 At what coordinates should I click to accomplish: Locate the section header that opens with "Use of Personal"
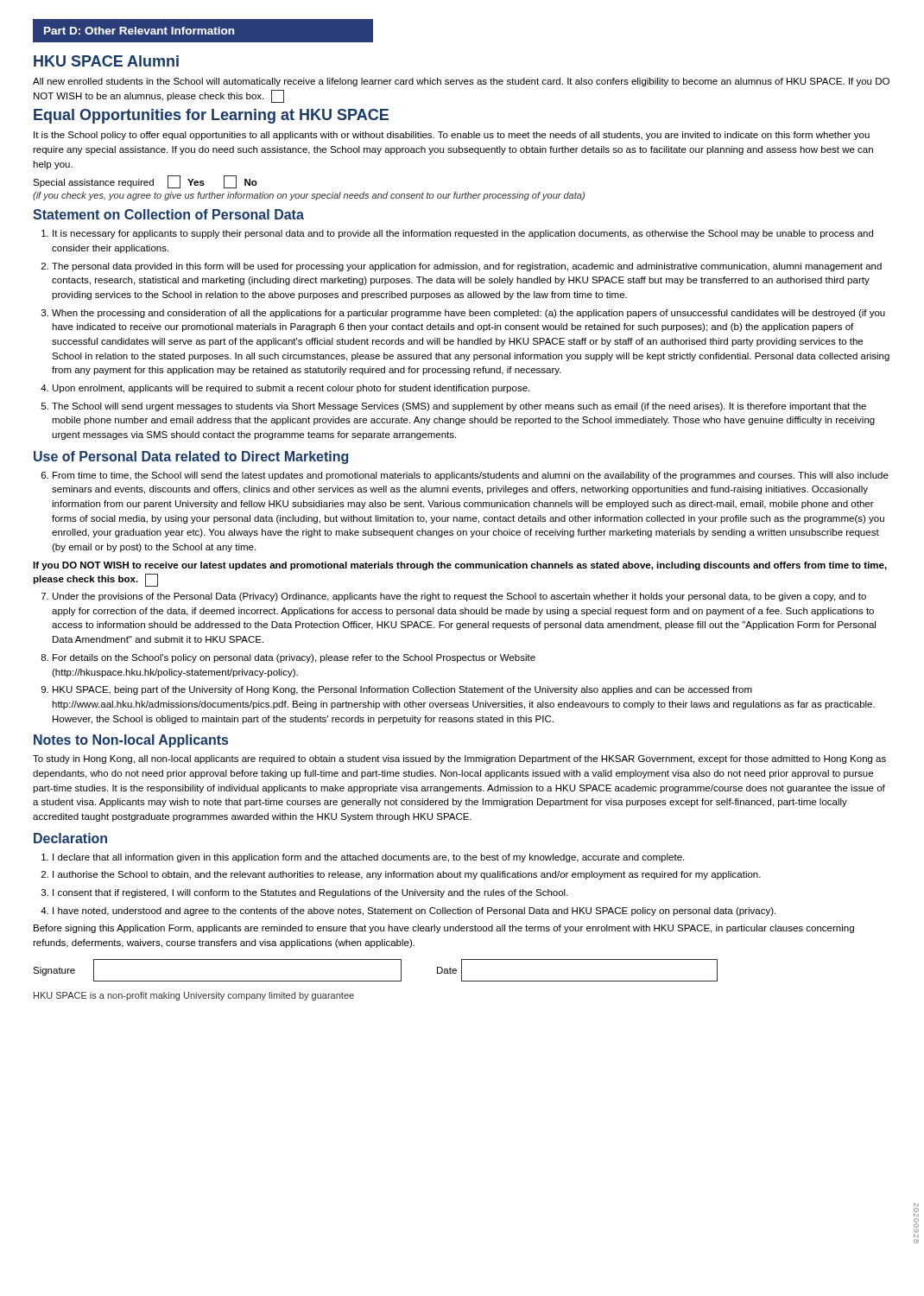click(191, 457)
